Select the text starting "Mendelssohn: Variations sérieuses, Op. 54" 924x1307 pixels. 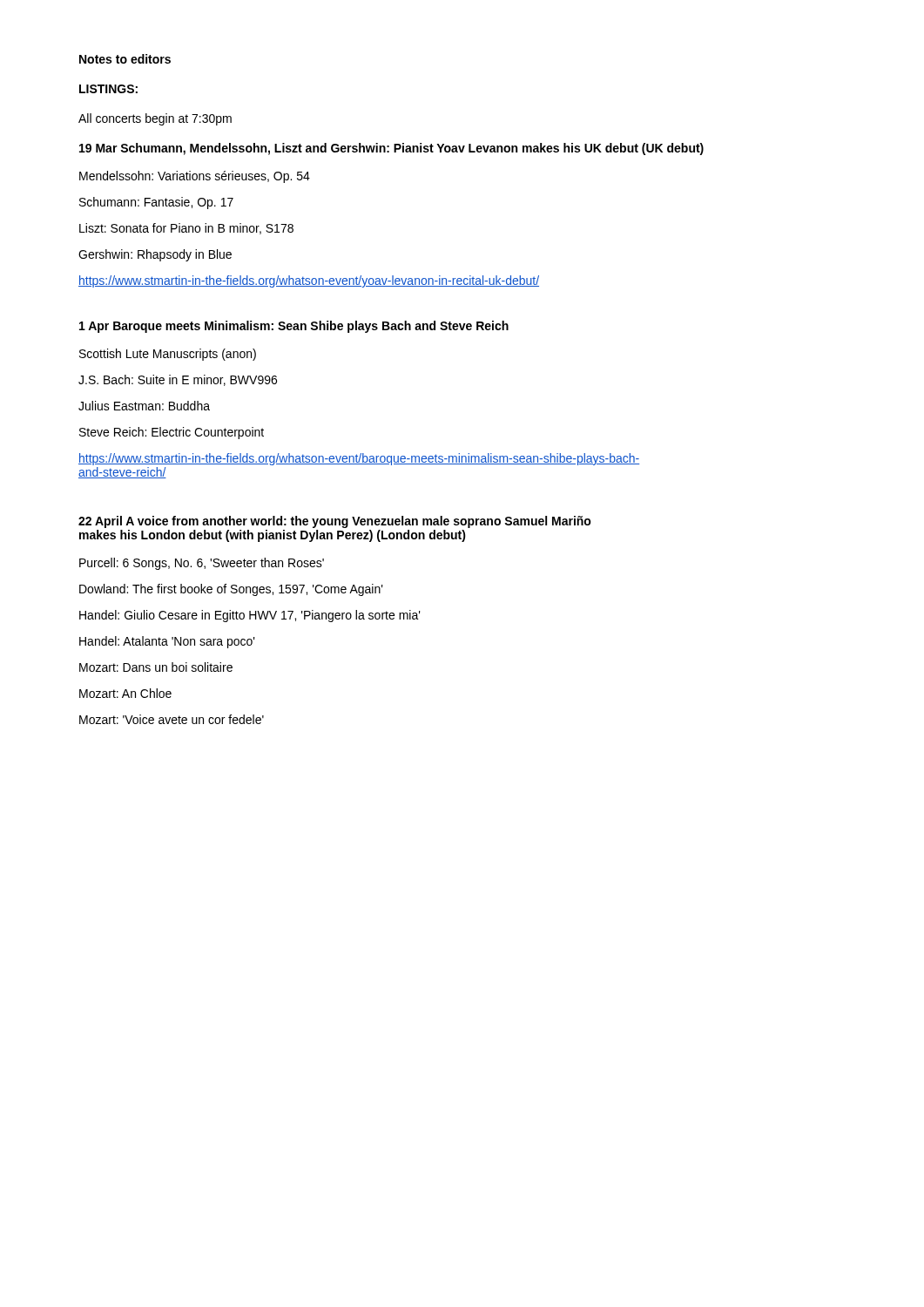point(194,176)
